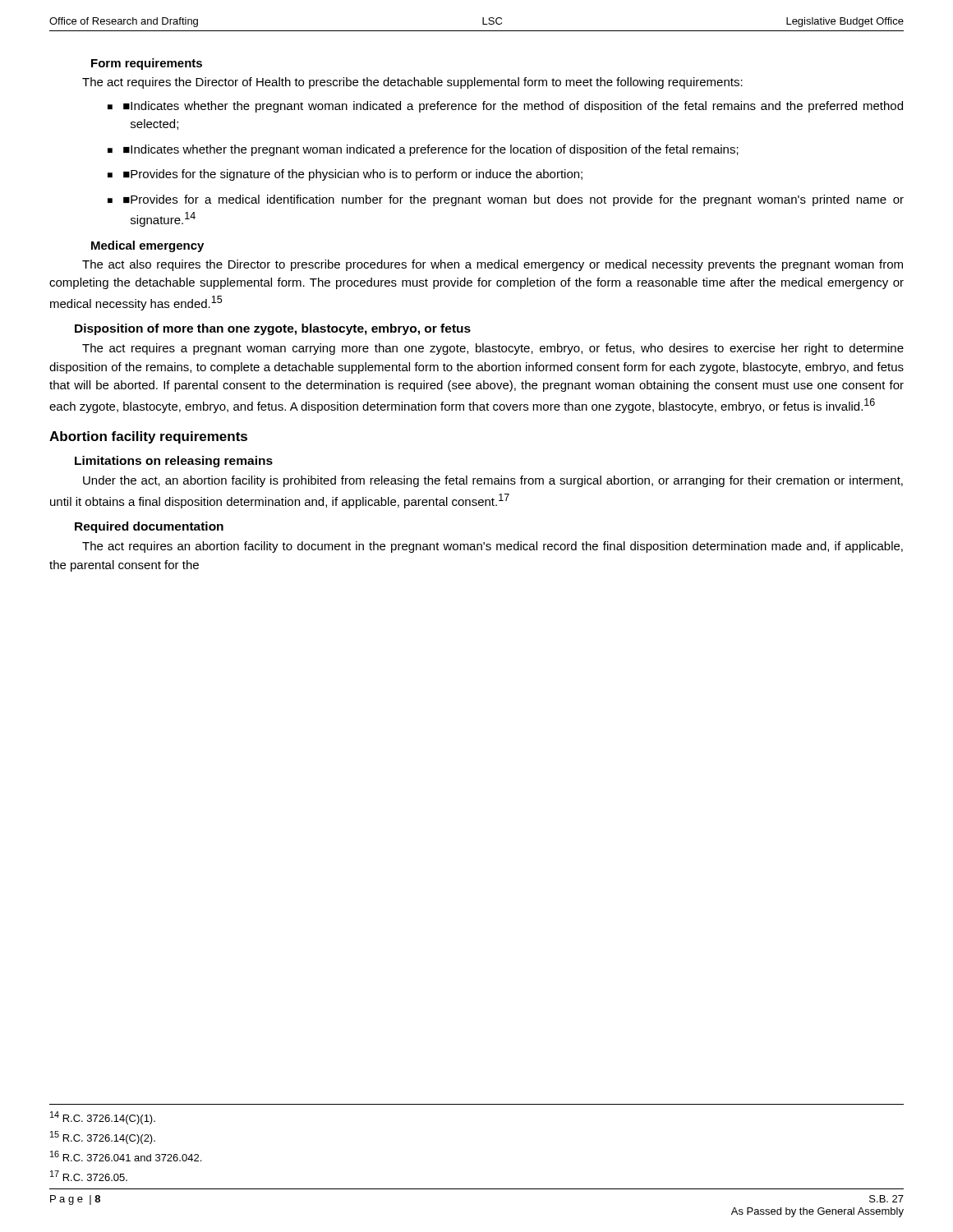Click on the text starting "16 R.C. 3726.041 and 3726.042."

click(126, 1156)
